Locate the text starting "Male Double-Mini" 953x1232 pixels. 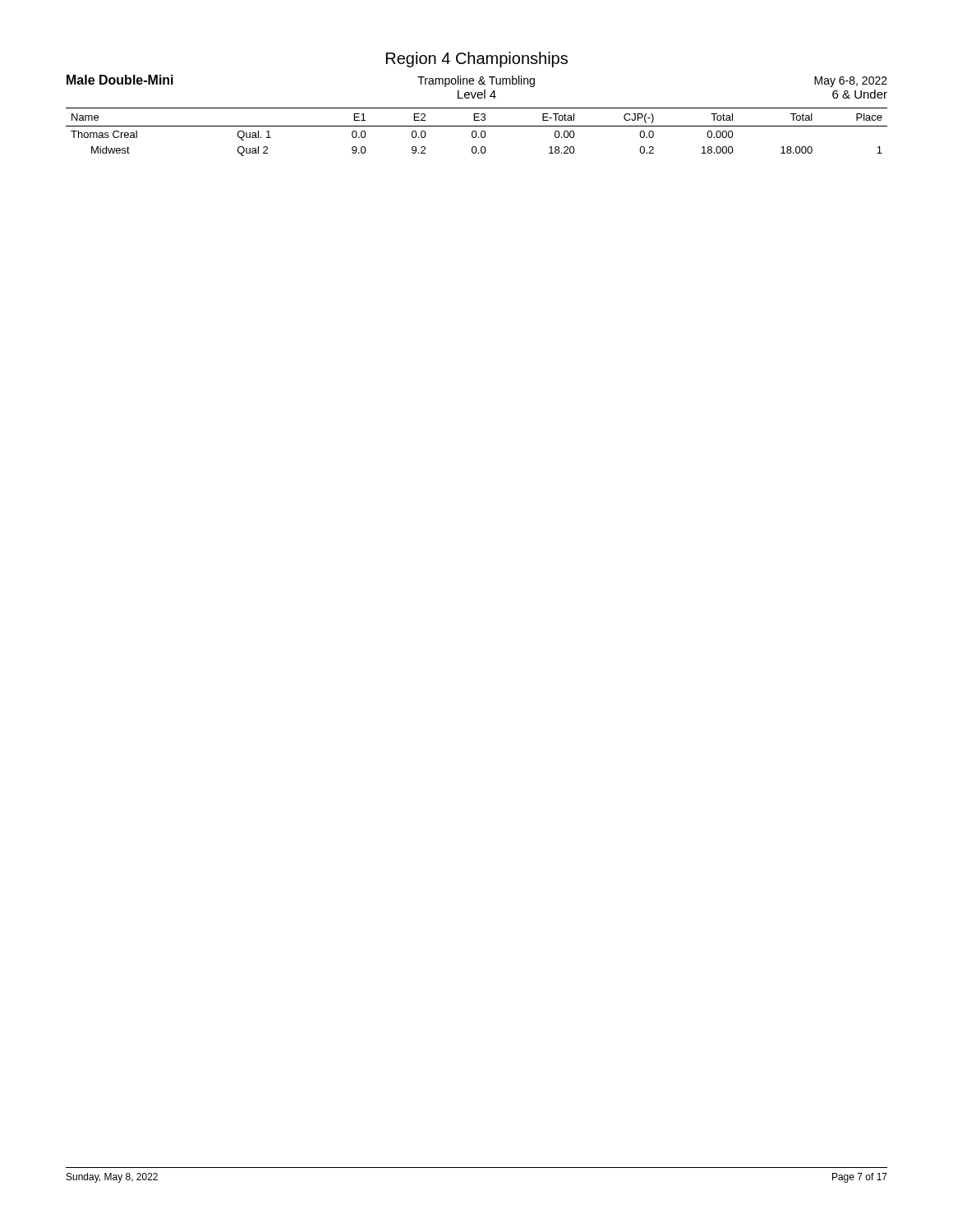click(x=120, y=80)
